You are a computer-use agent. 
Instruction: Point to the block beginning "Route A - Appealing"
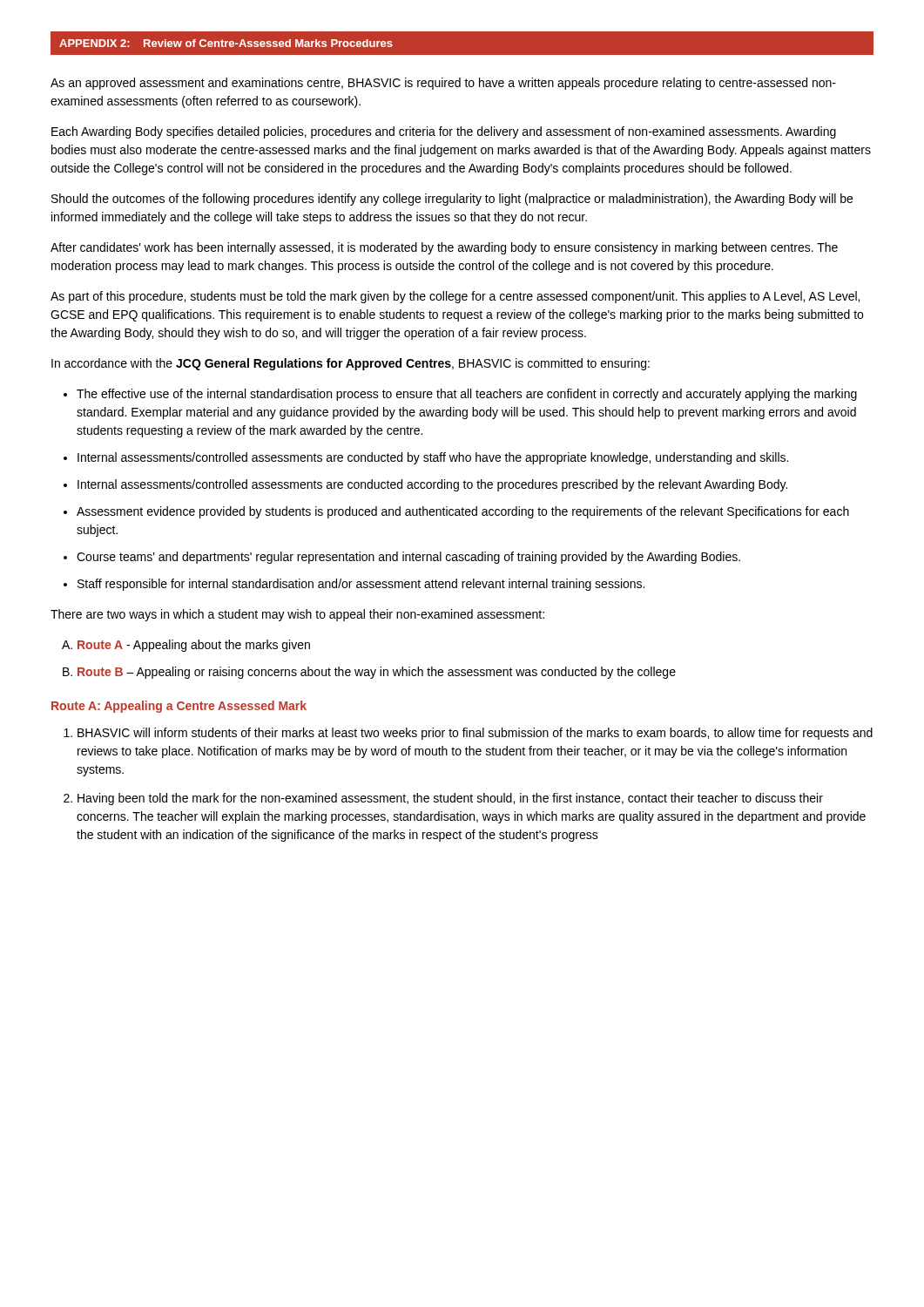(194, 646)
